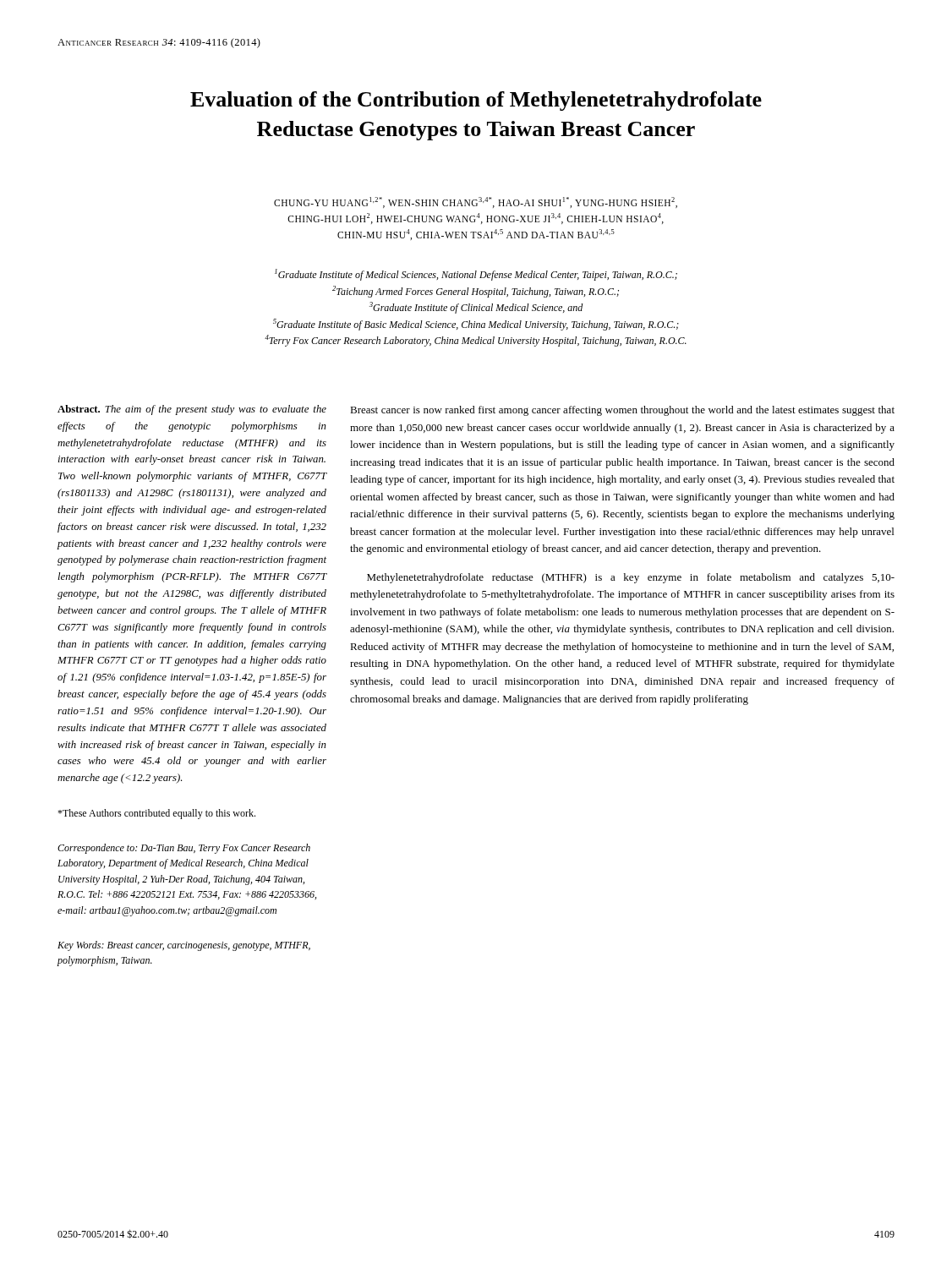Locate the block of text that opens with "CHUNG-YU HUANG1,2*, WEN-SHIN CHANG3,4*, HAO-AI SHUI1*, YUNG-HUNG HSIEH2,"

(x=476, y=219)
